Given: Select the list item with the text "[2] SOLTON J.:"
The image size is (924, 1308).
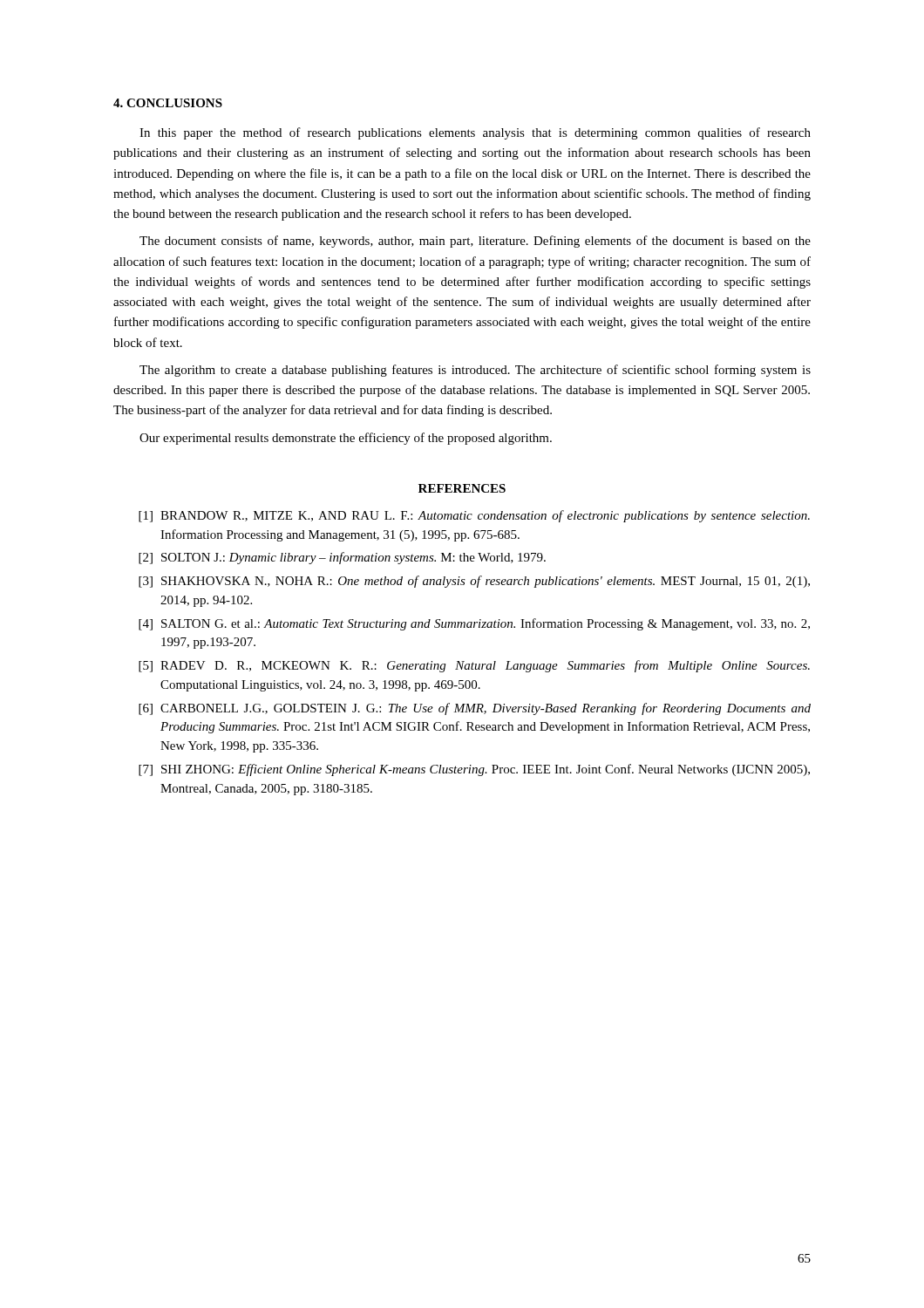Looking at the screenshot, I should pos(462,558).
